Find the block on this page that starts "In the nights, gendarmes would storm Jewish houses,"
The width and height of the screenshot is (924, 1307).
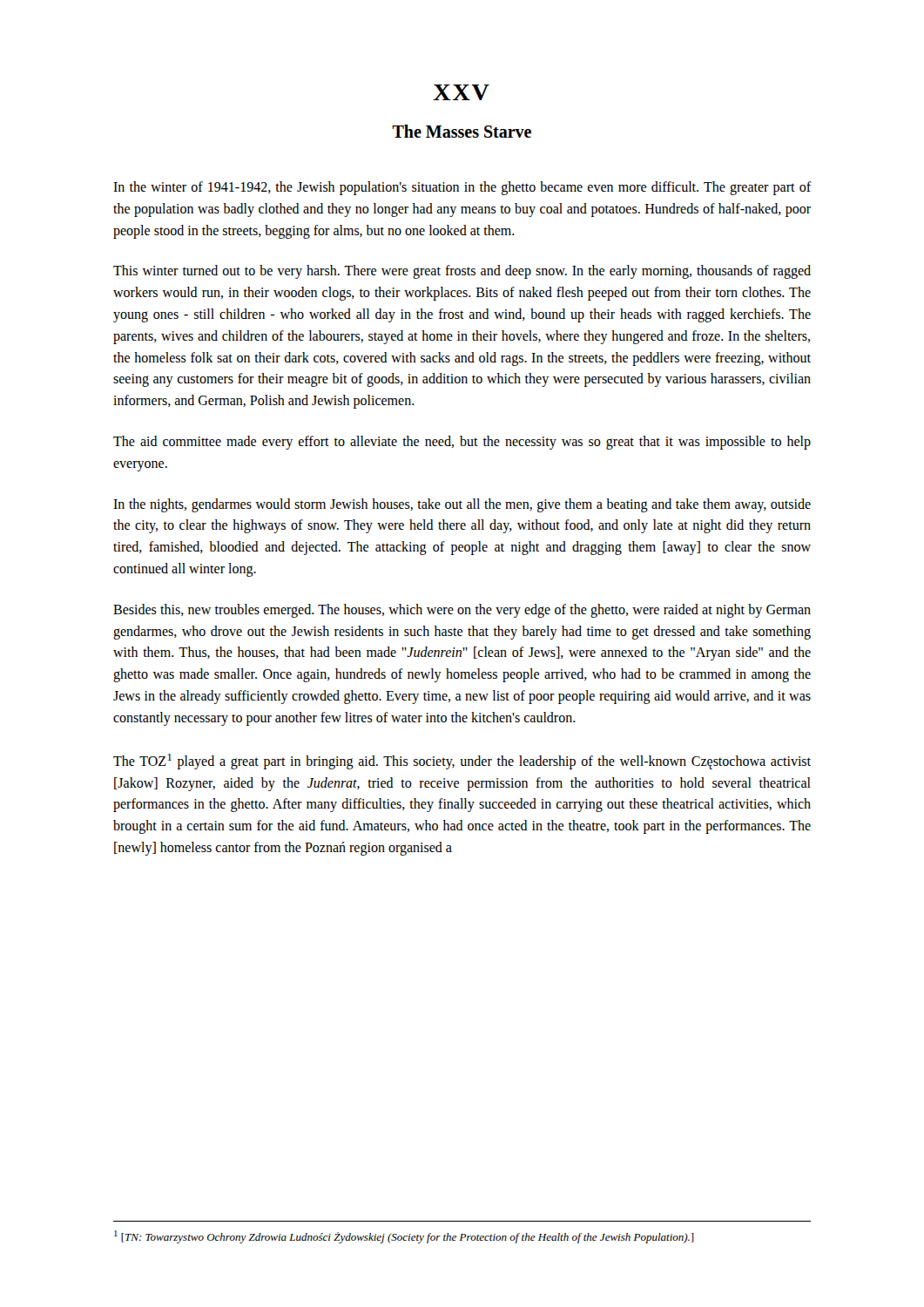[x=462, y=536]
